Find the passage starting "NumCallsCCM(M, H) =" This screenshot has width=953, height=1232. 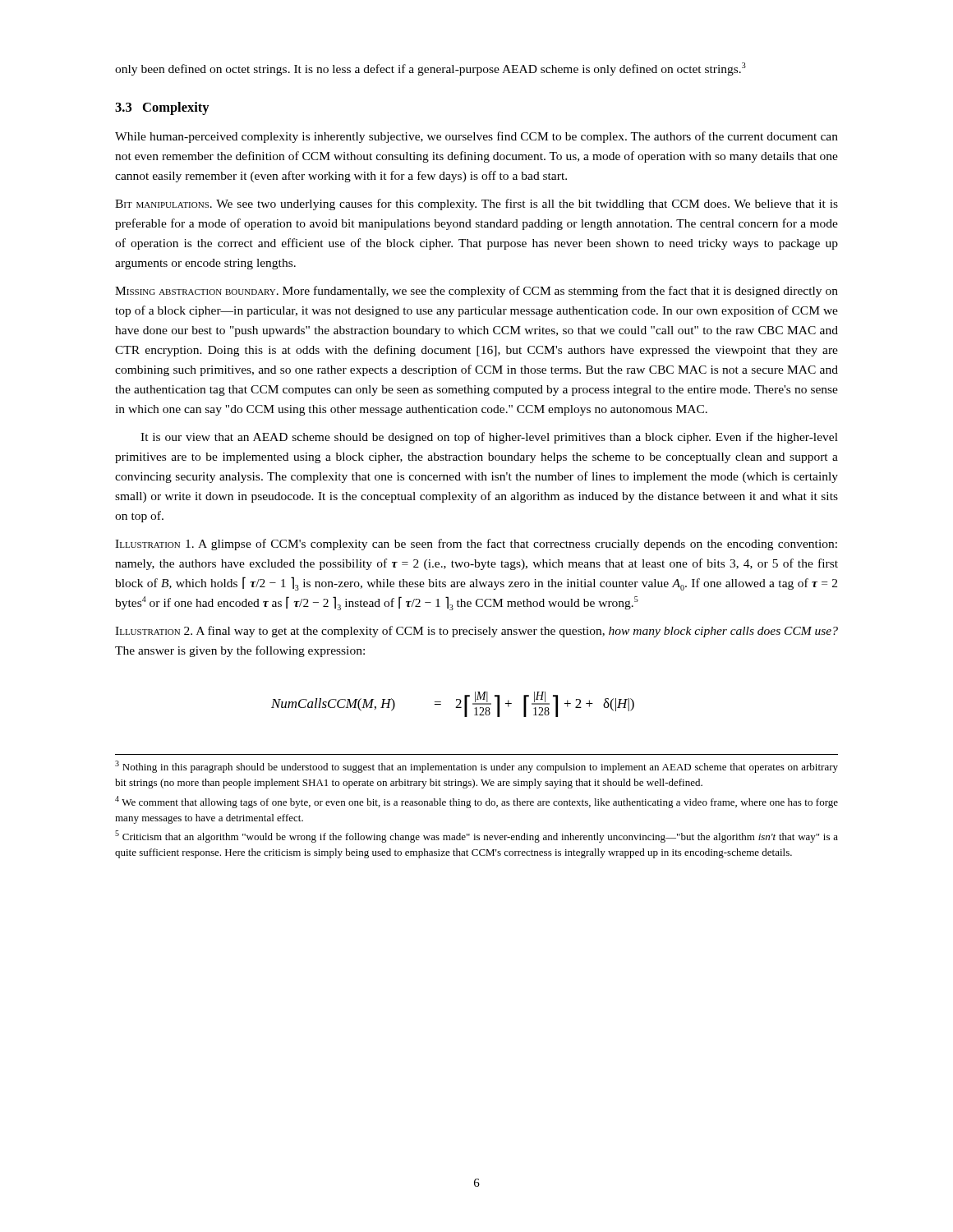point(476,703)
